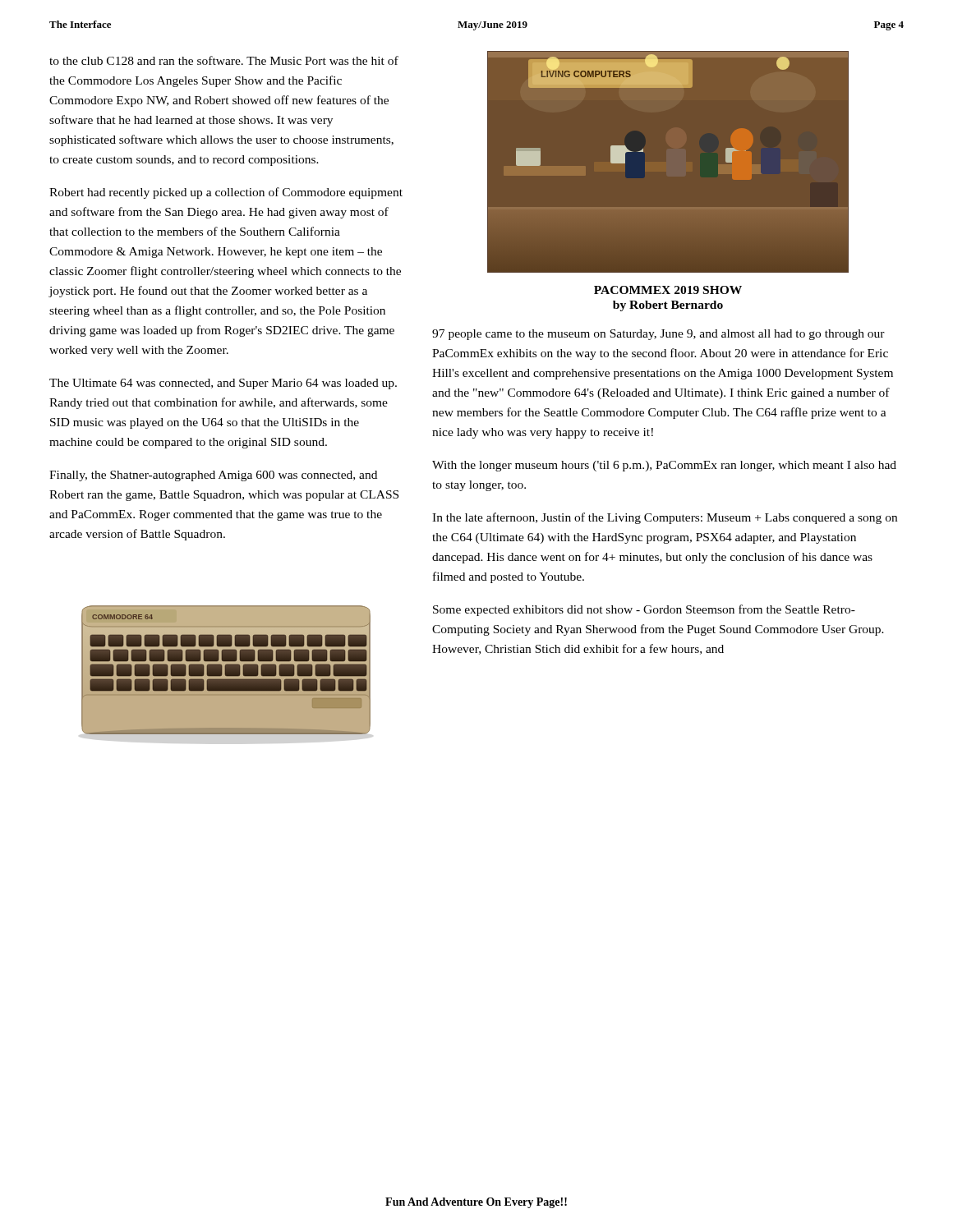Find the element starting "Finally, the Shatner-autographed Amiga 600 was connected, and"
This screenshot has height=1232, width=953.
224,504
